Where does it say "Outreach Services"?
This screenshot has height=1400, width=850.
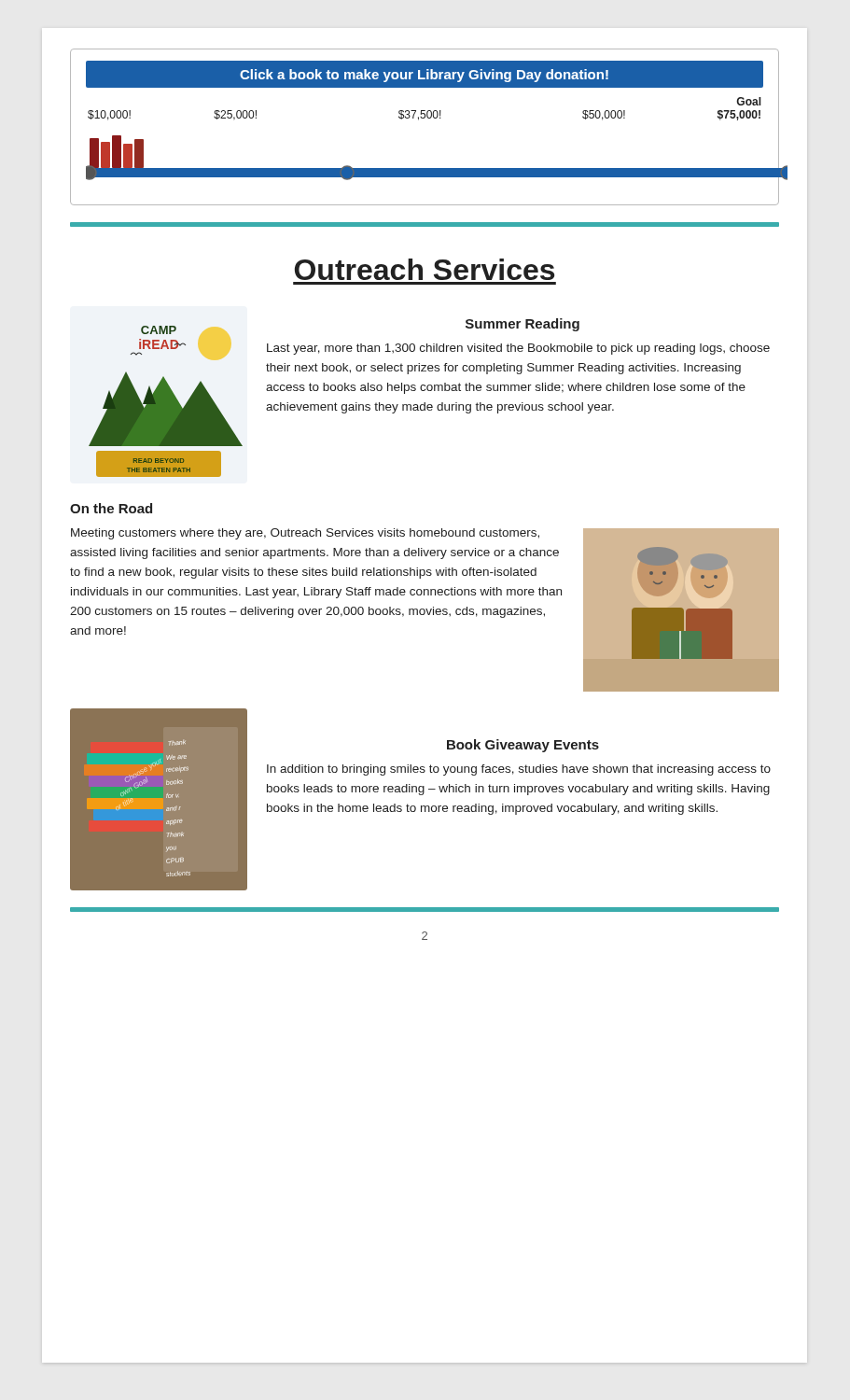(425, 270)
